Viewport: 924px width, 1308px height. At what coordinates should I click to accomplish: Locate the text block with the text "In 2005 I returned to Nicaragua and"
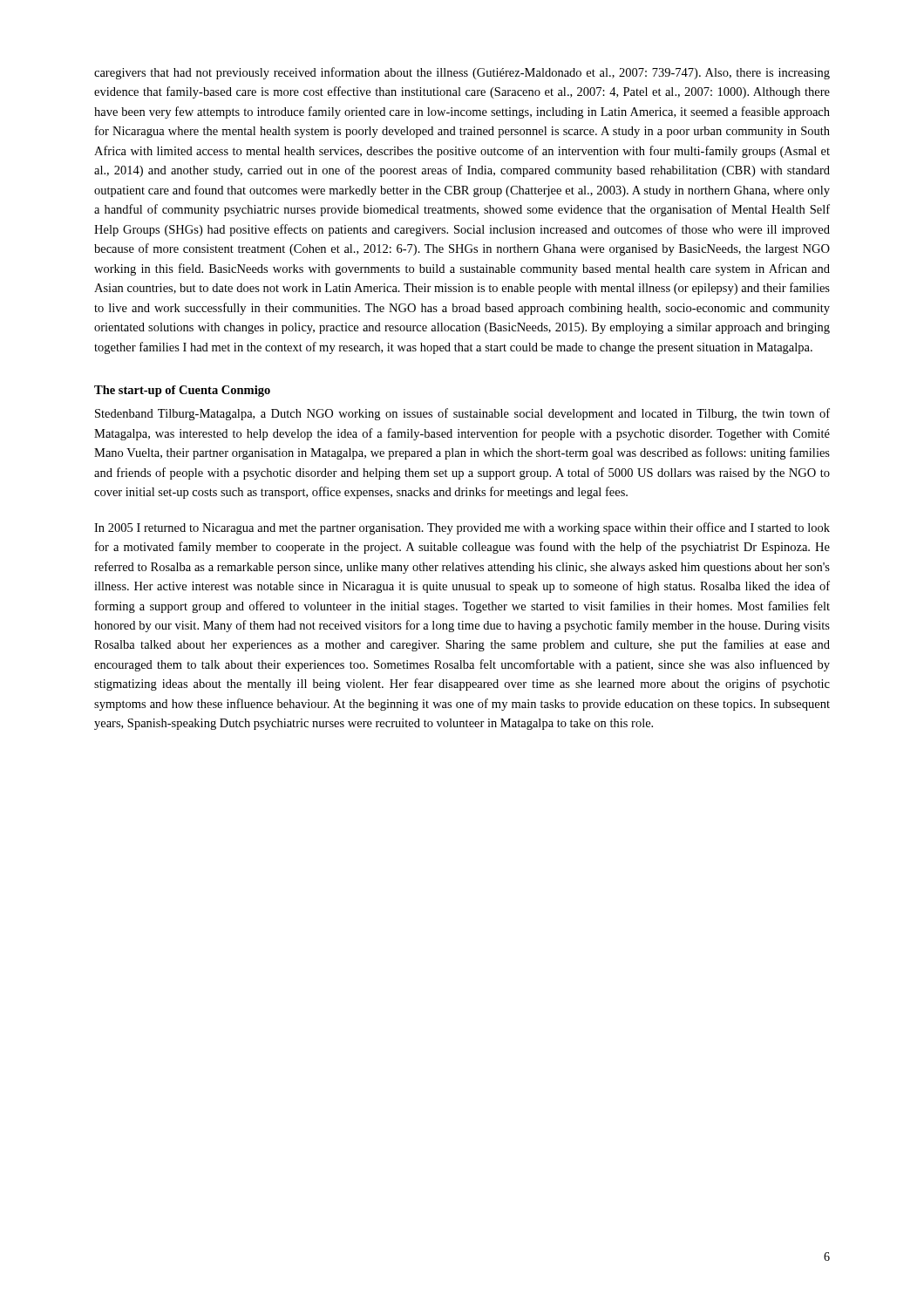(462, 625)
